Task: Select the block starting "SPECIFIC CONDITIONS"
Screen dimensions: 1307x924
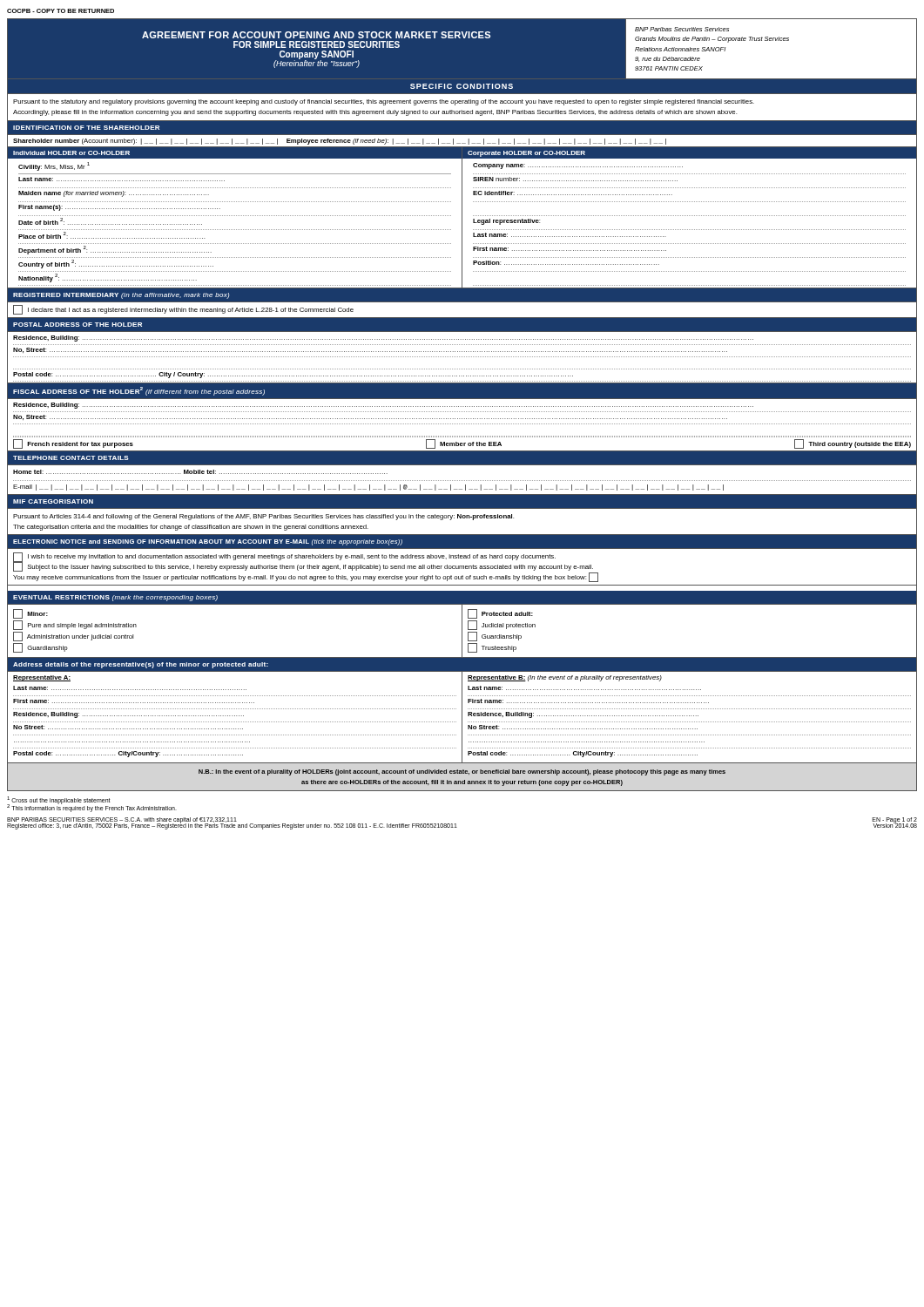Action: tap(462, 86)
